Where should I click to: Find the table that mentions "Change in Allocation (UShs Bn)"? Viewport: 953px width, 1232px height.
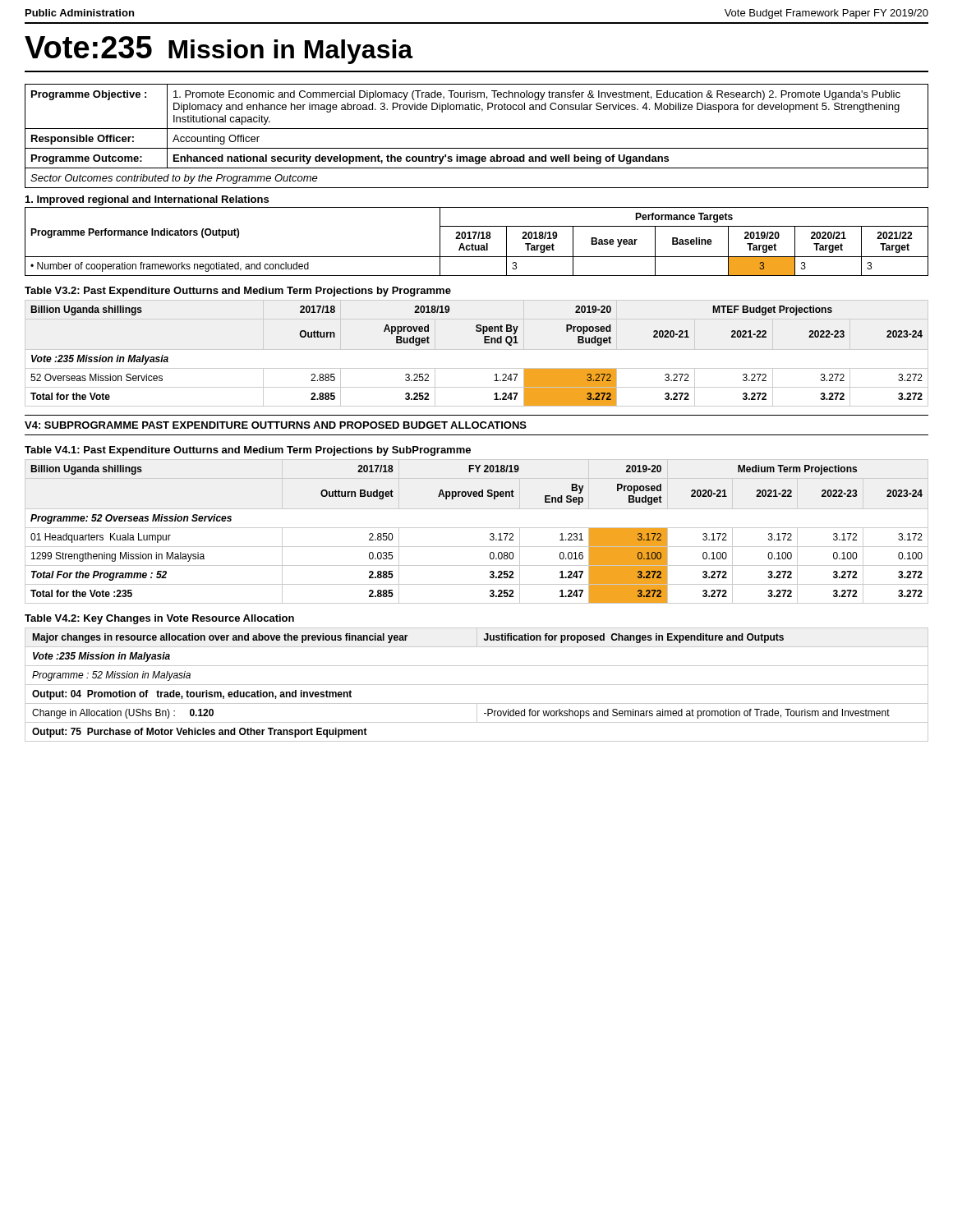(x=476, y=685)
